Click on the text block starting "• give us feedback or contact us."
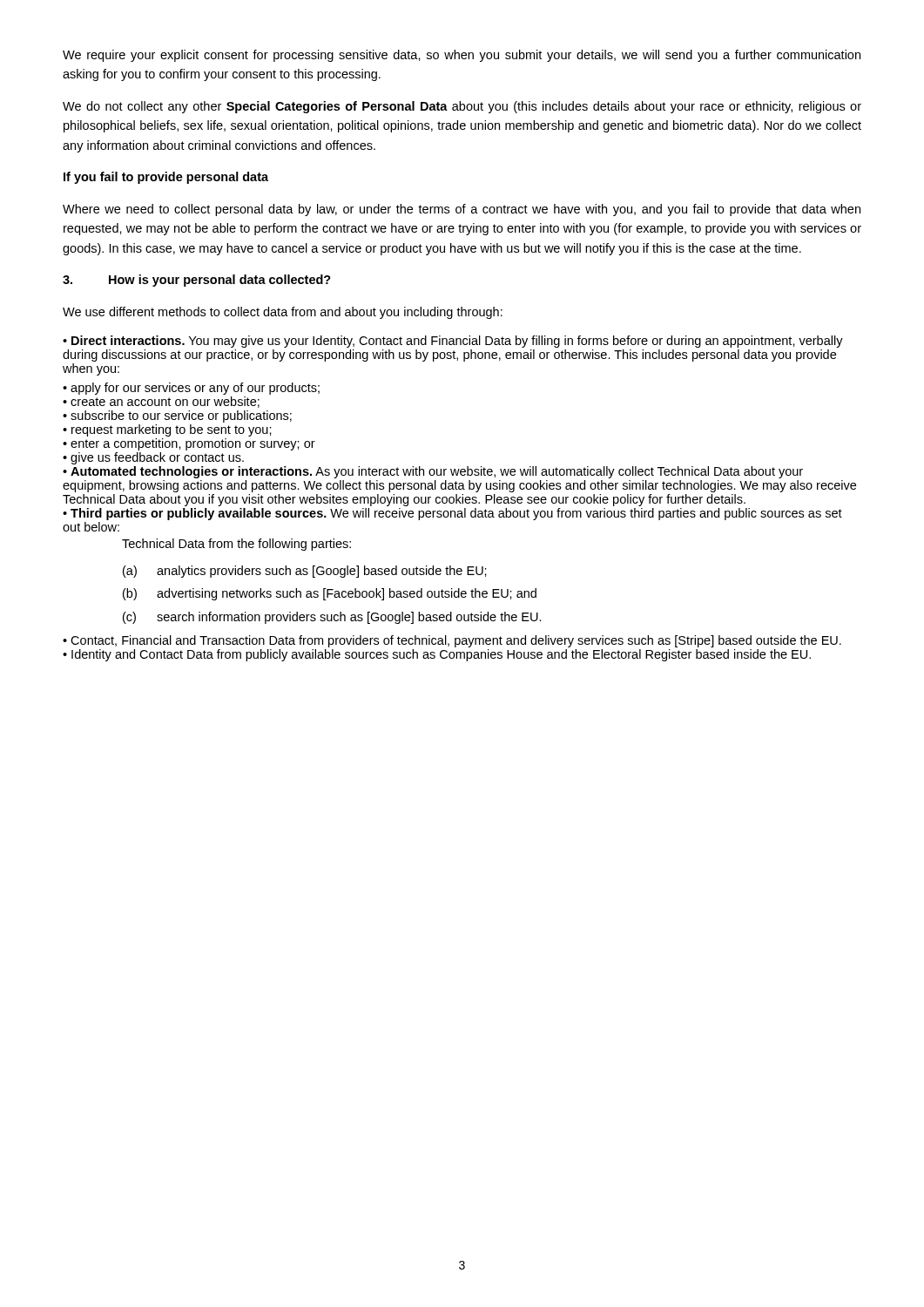The image size is (924, 1307). 462,458
